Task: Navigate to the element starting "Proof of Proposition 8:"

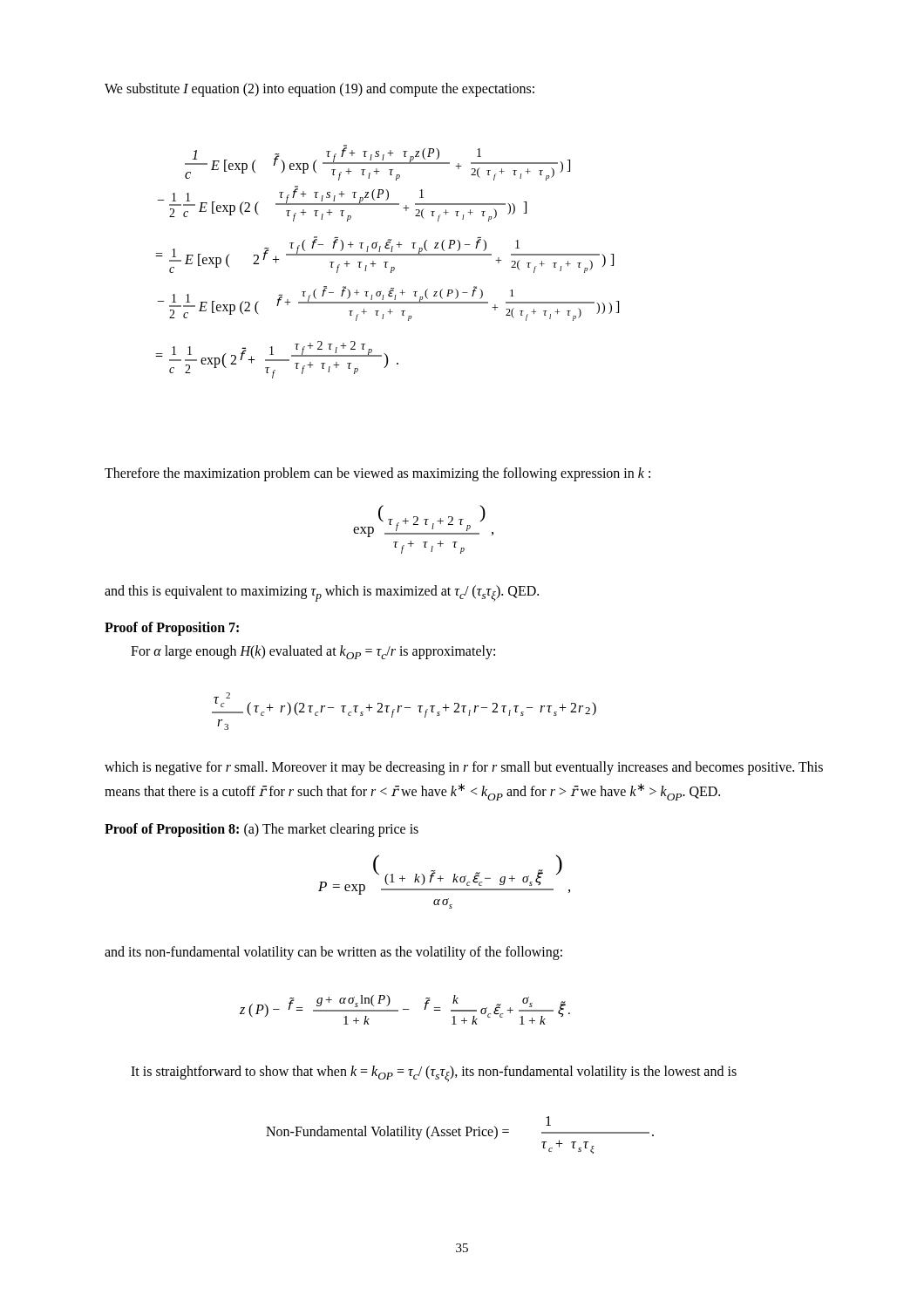Action: [x=262, y=829]
